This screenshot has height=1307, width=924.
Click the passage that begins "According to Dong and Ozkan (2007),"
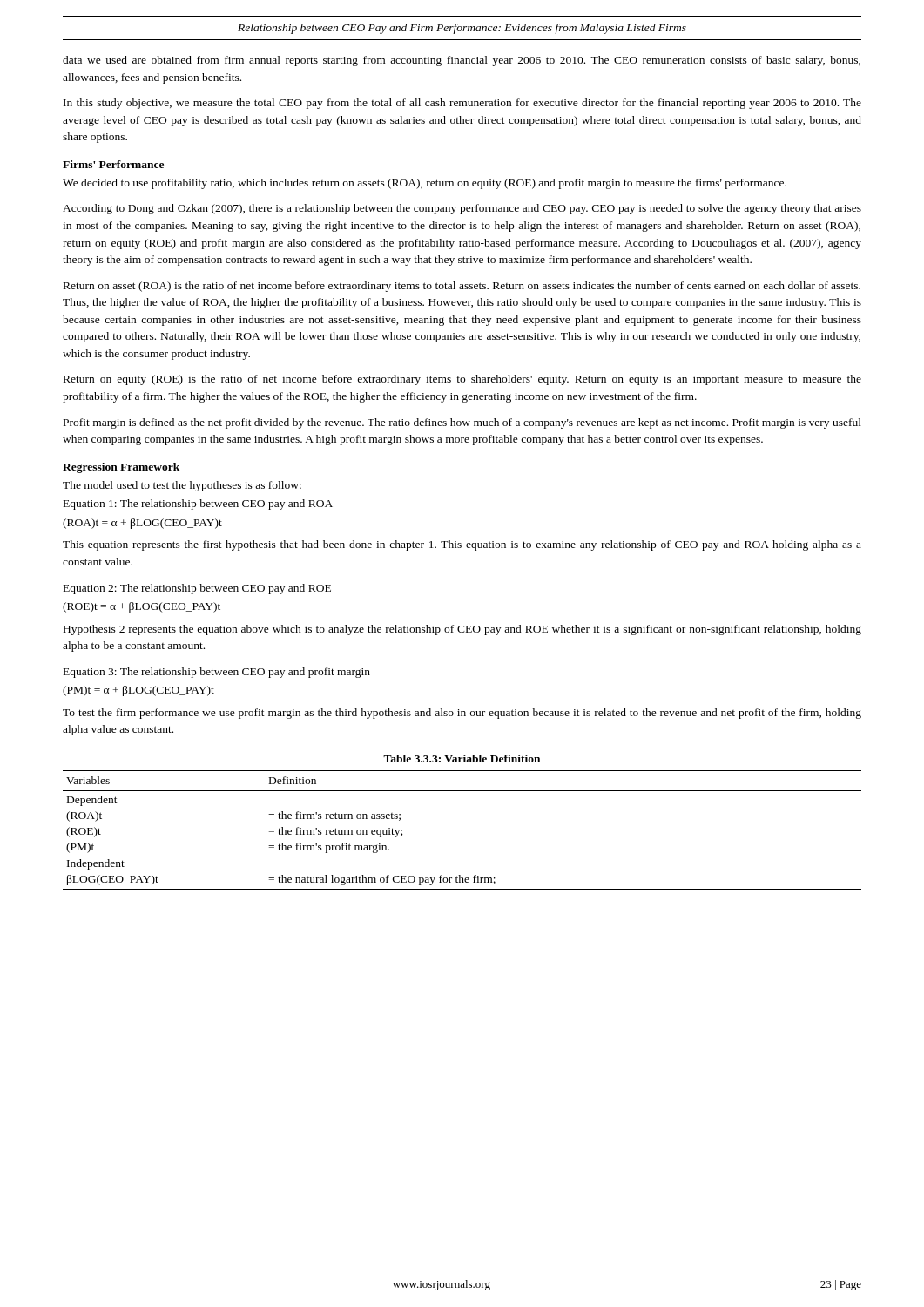(x=462, y=234)
